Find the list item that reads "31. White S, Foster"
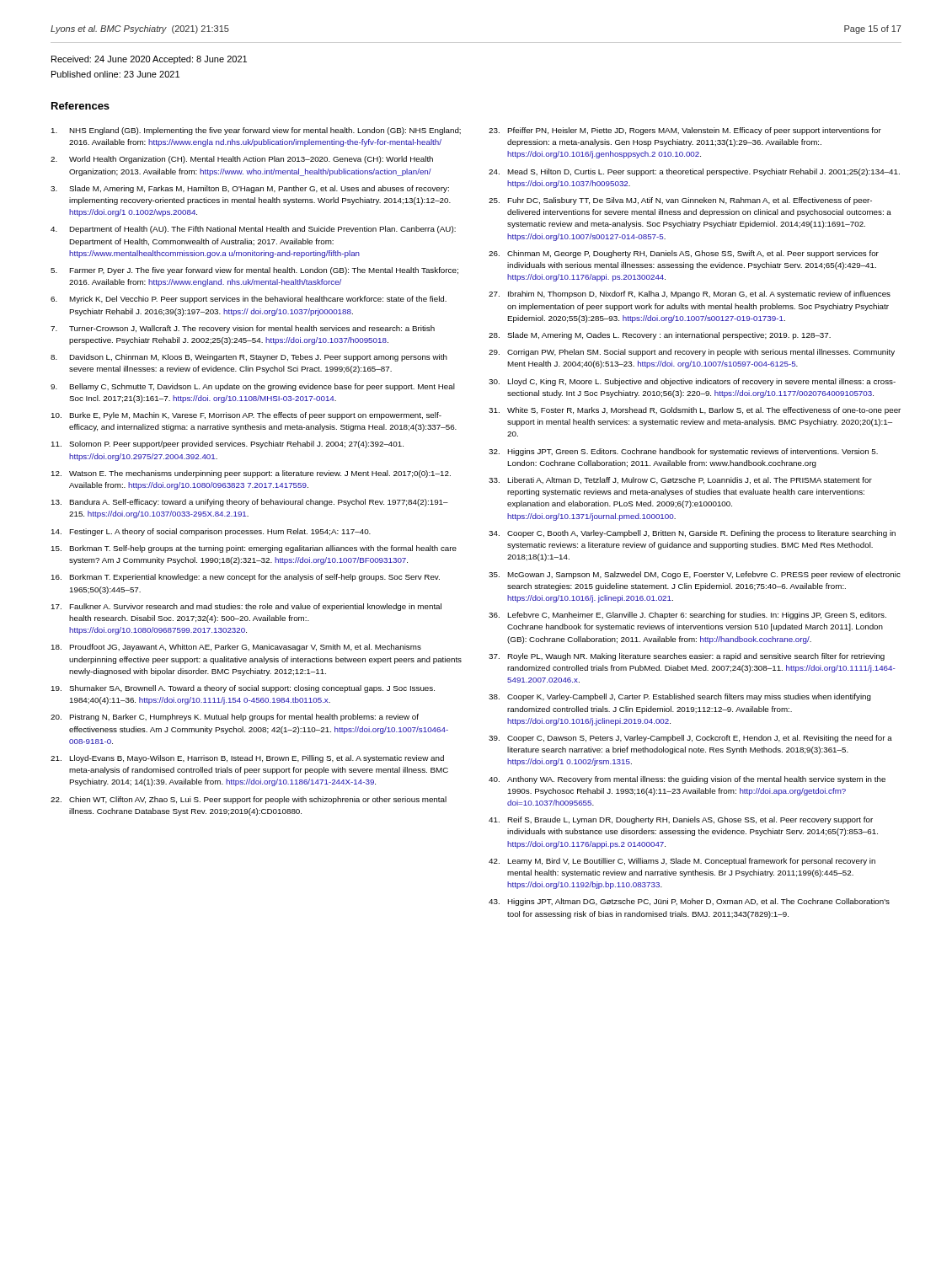 [x=695, y=422]
